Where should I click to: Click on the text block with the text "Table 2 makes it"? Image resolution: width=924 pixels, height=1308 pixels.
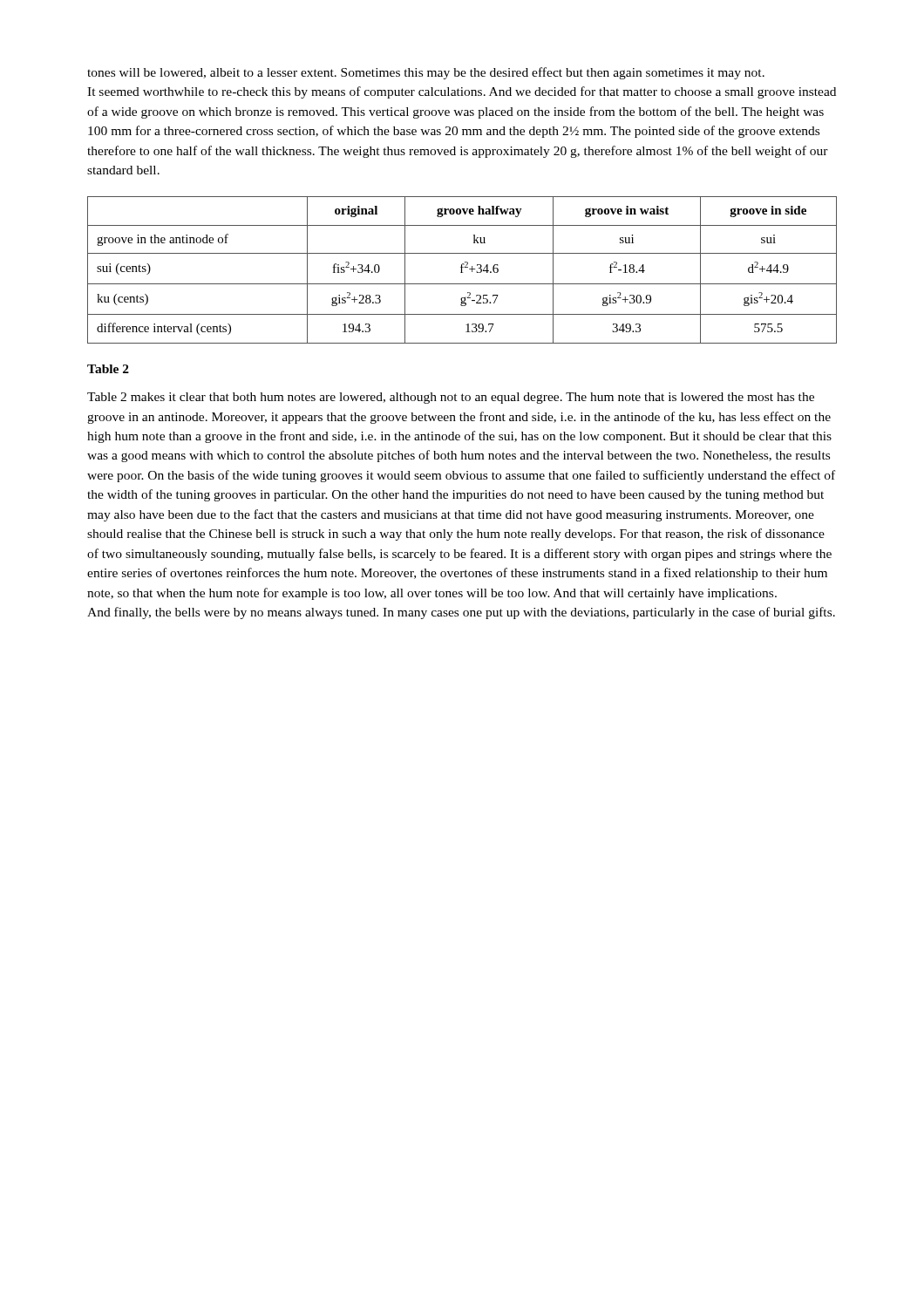click(462, 505)
